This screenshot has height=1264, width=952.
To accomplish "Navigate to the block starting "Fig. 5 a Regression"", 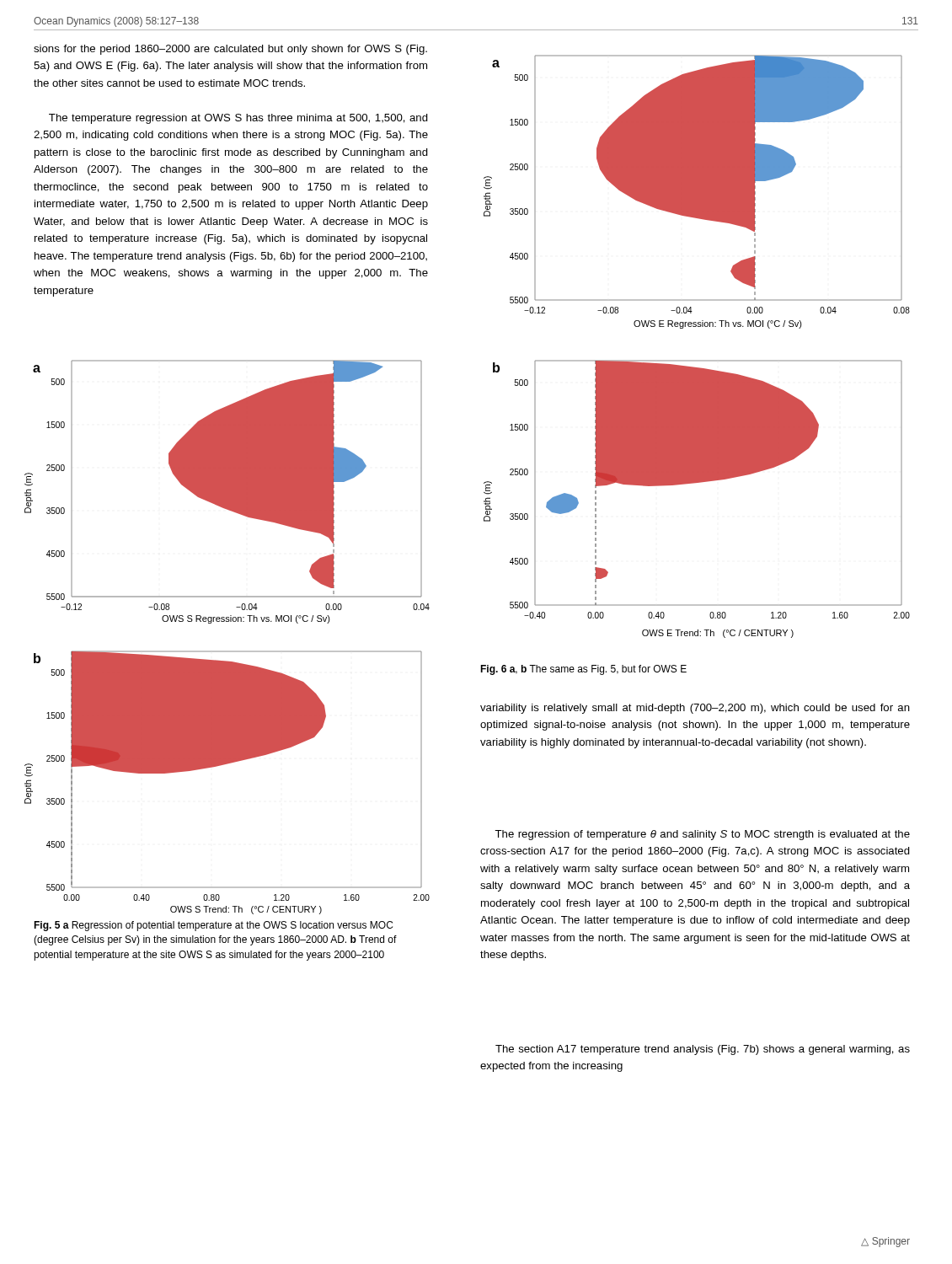I will tap(215, 940).
